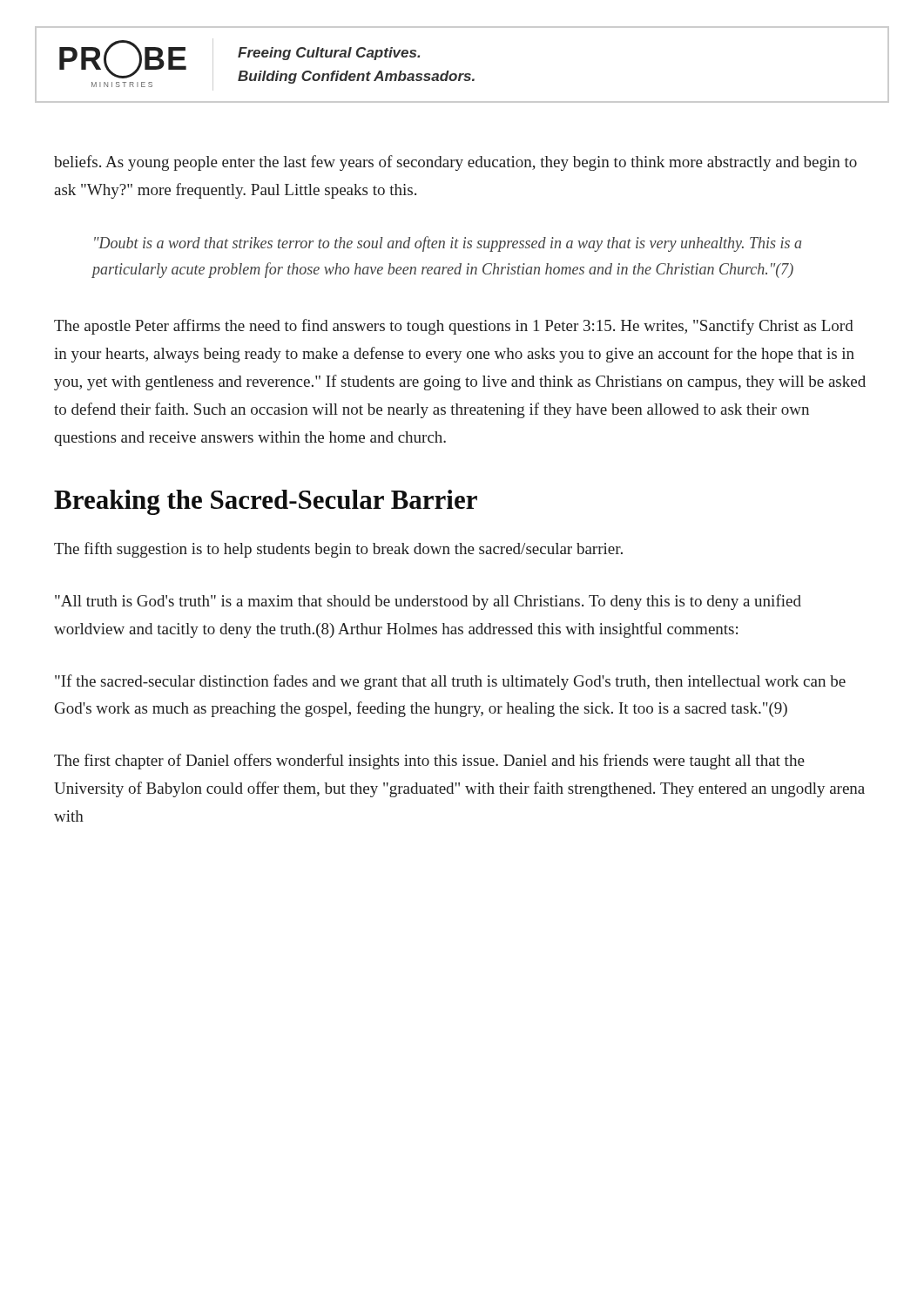Find the text block that says "The apostle Peter affirms the need to find"
Viewport: 924px width, 1307px height.
click(460, 381)
